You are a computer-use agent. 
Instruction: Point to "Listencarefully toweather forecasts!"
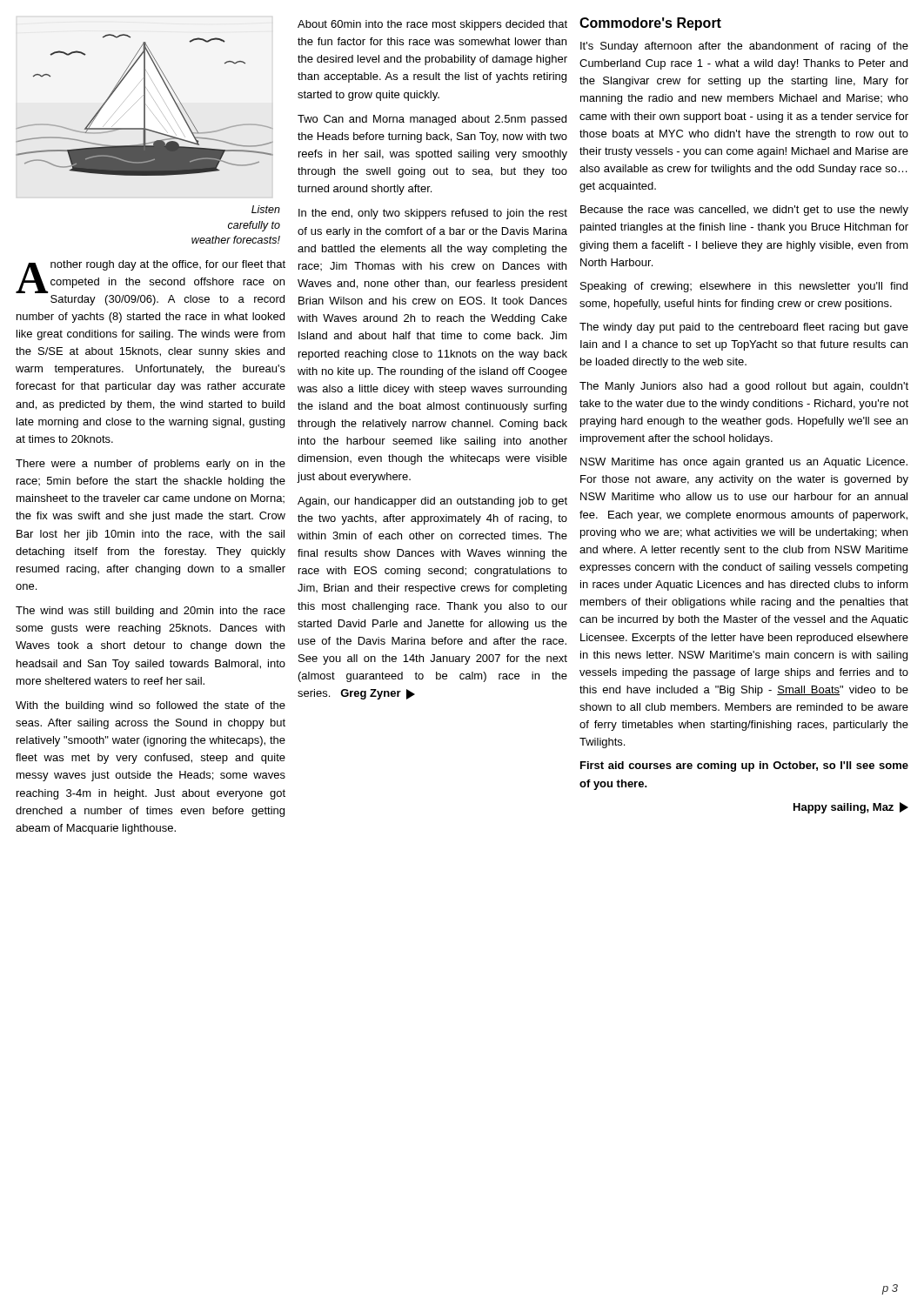tap(236, 225)
